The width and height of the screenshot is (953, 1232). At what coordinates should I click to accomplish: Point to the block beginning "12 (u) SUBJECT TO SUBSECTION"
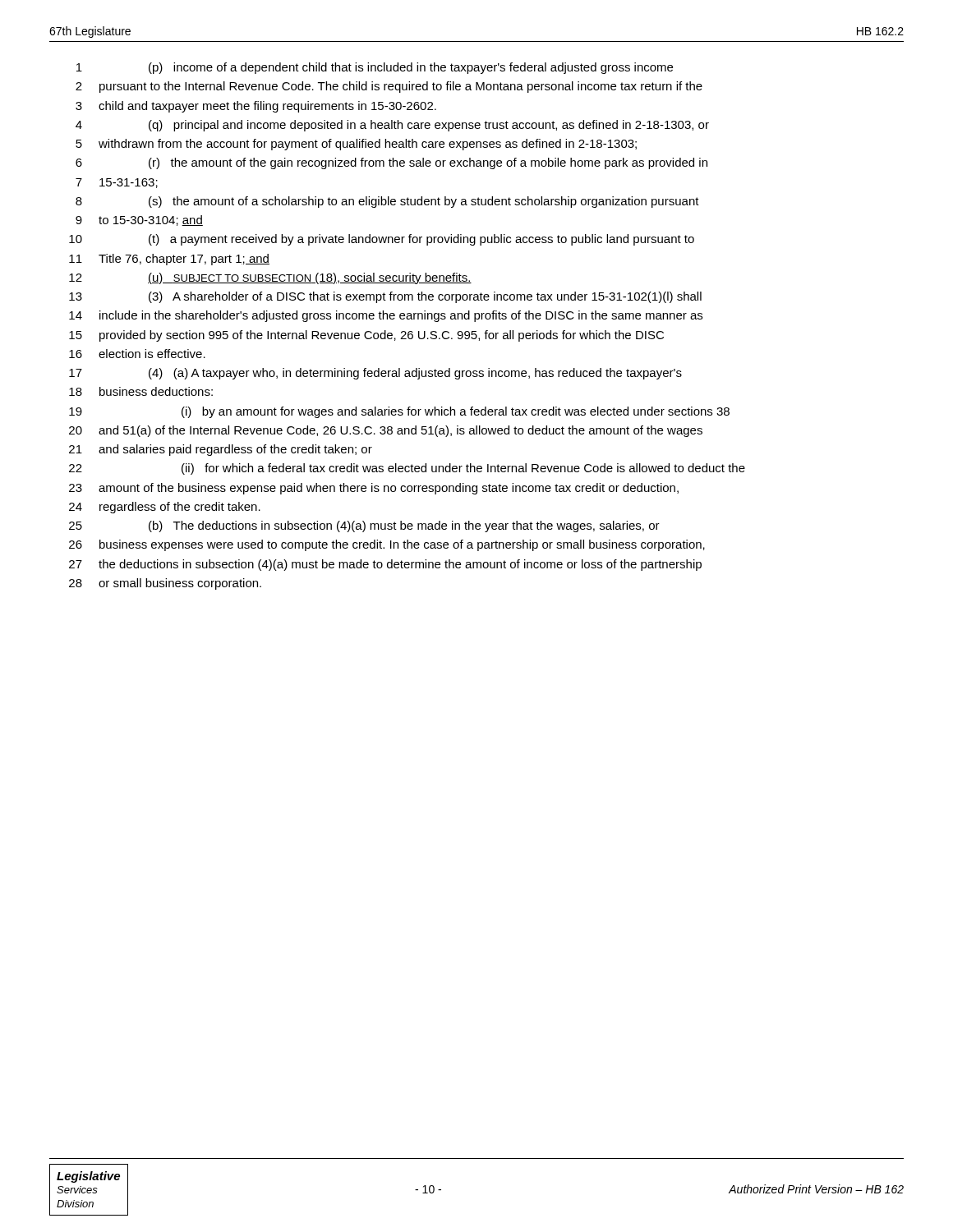476,277
